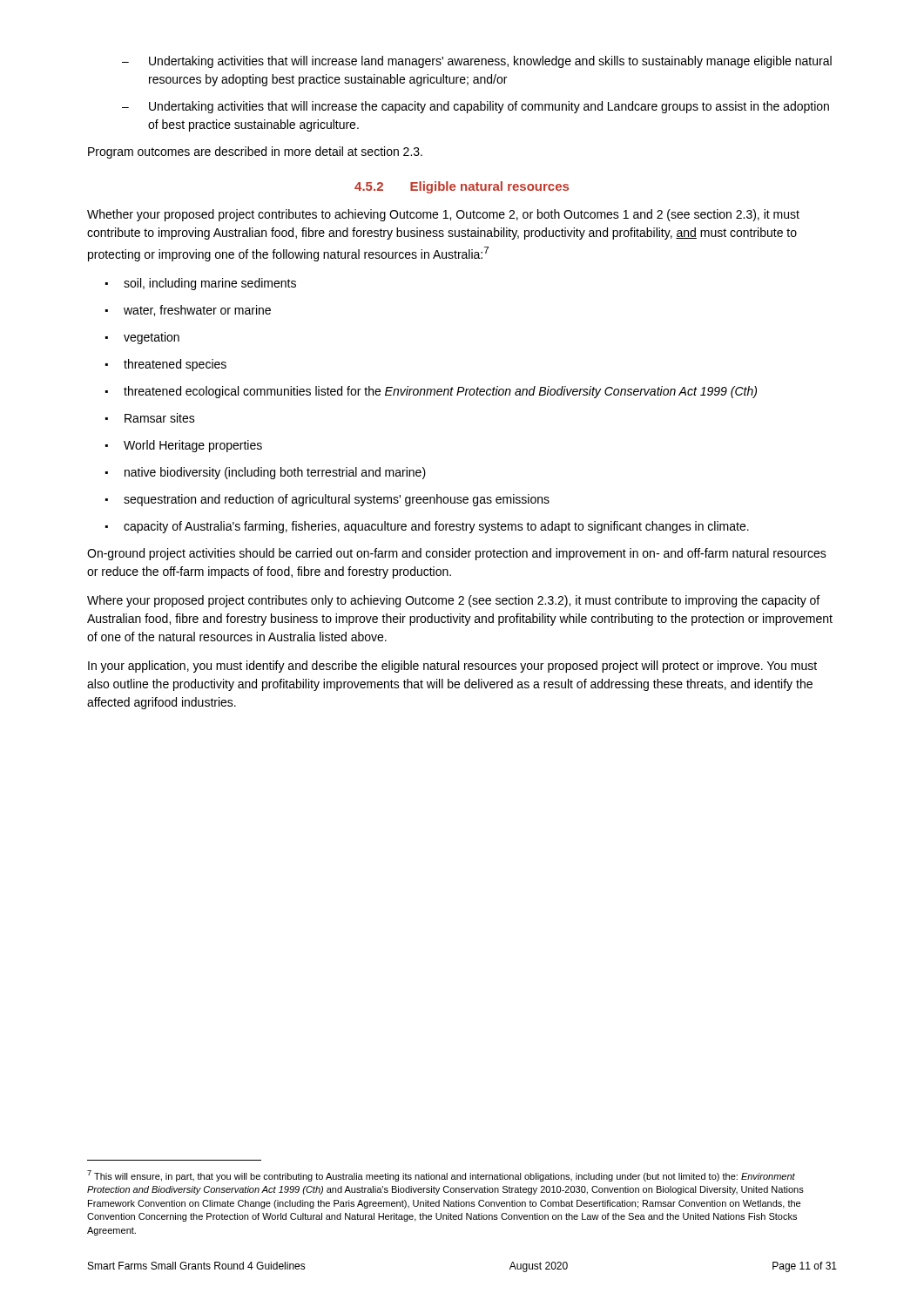Locate the text starting "Undertaking activities that will increase land managers'"
The image size is (924, 1307).
point(479,71)
